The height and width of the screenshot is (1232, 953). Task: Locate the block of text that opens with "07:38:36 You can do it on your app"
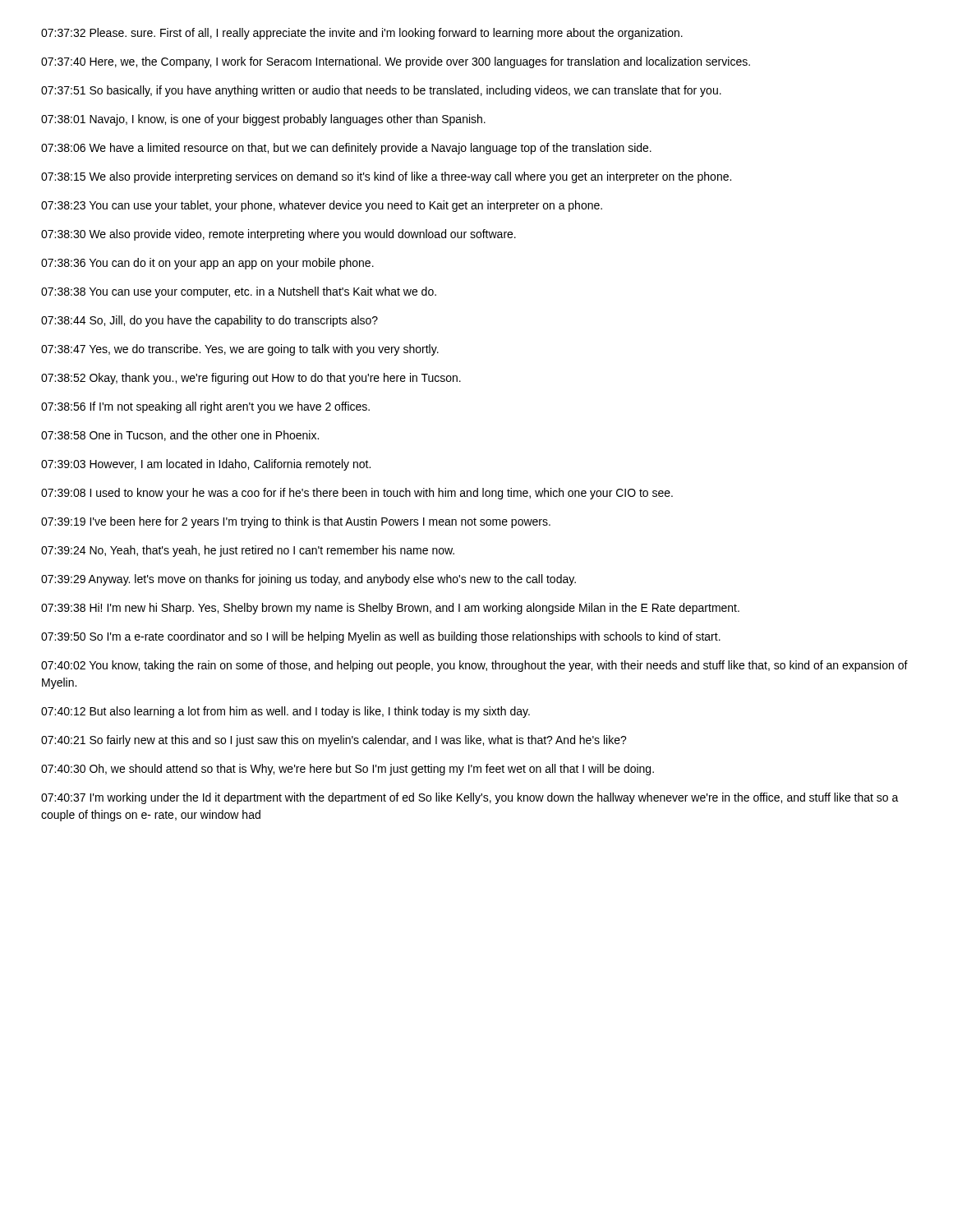[x=208, y=263]
